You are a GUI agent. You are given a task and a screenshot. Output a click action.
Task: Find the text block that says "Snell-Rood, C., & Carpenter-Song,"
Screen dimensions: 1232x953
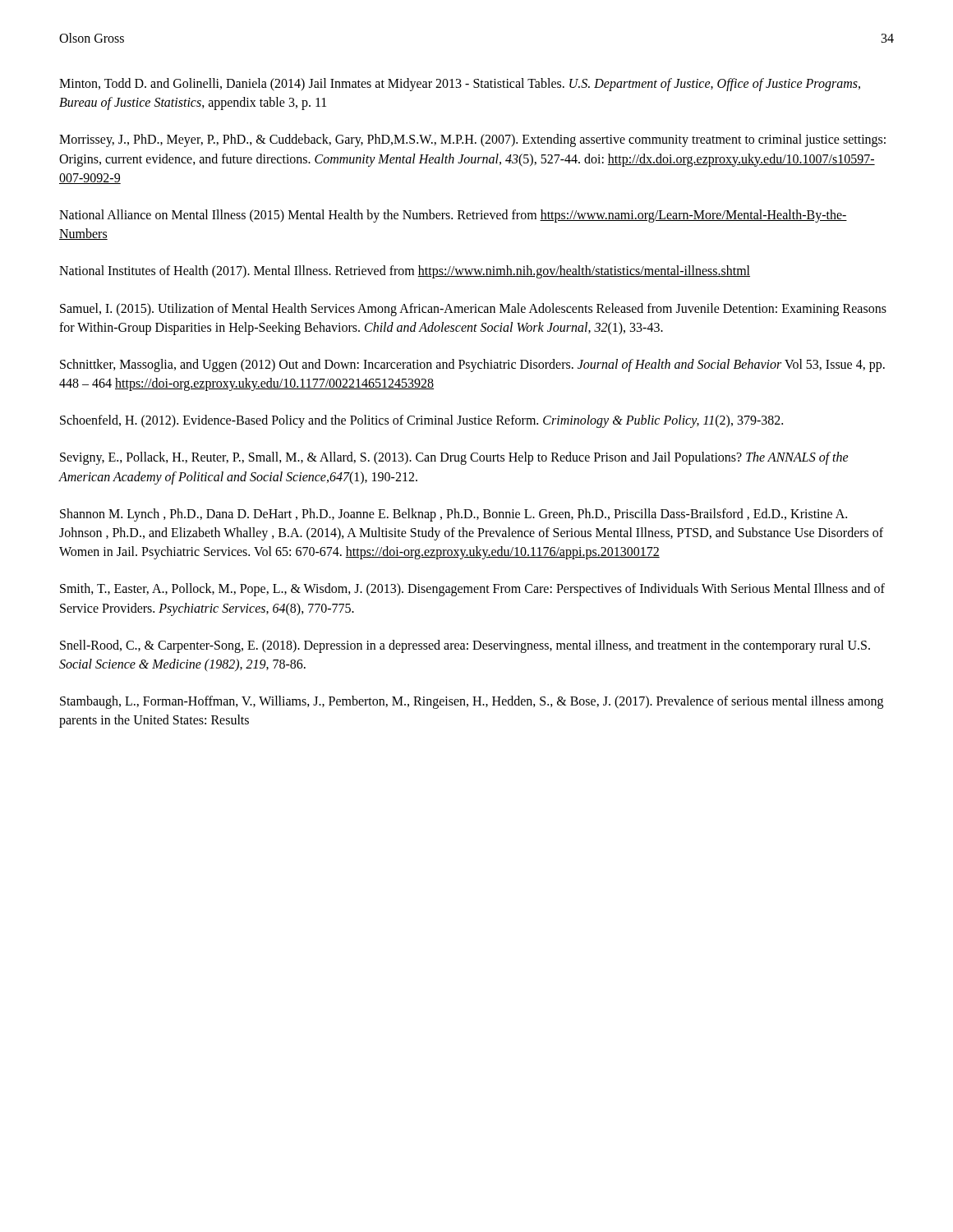(x=465, y=654)
